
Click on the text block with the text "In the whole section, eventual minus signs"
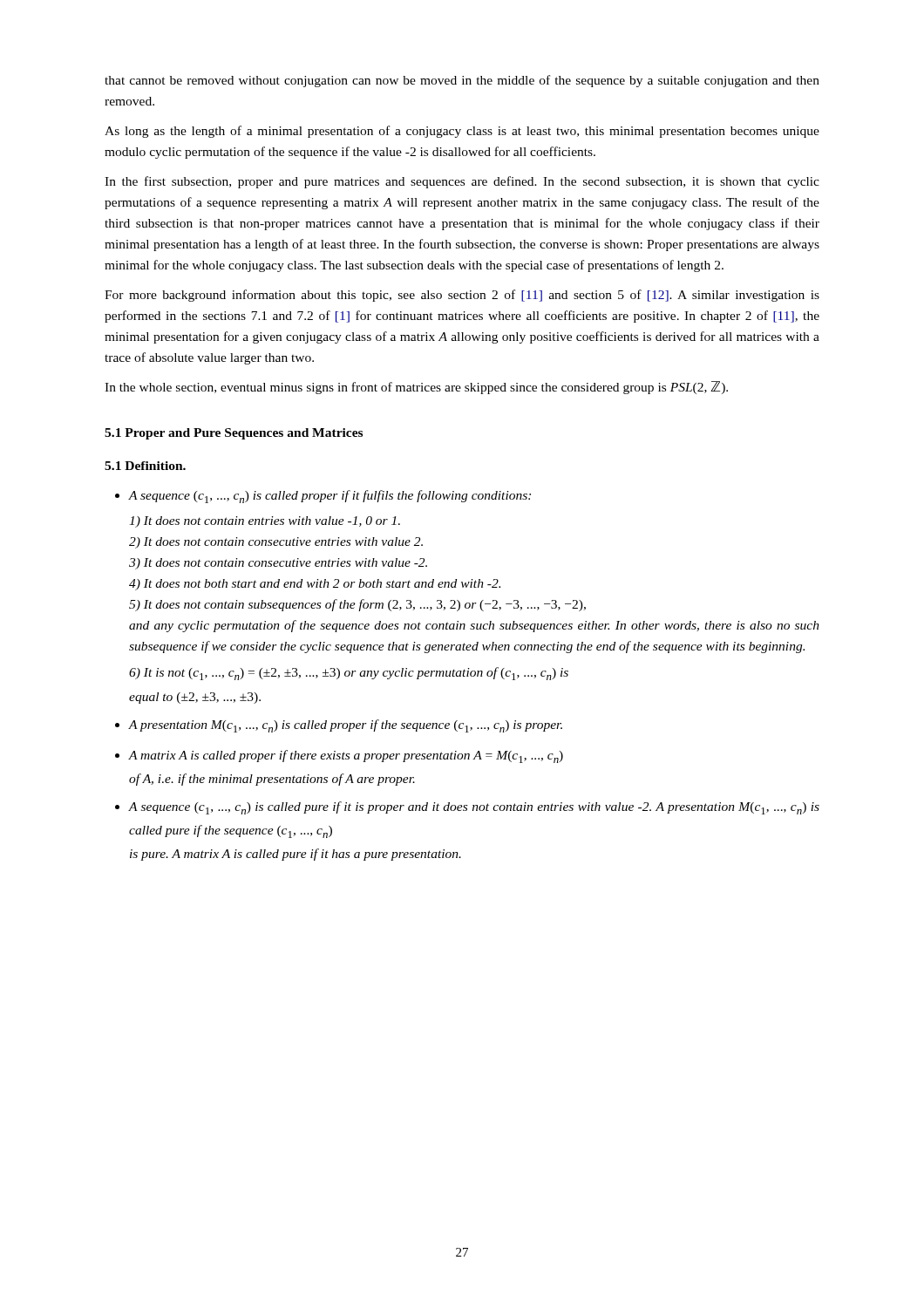[462, 387]
